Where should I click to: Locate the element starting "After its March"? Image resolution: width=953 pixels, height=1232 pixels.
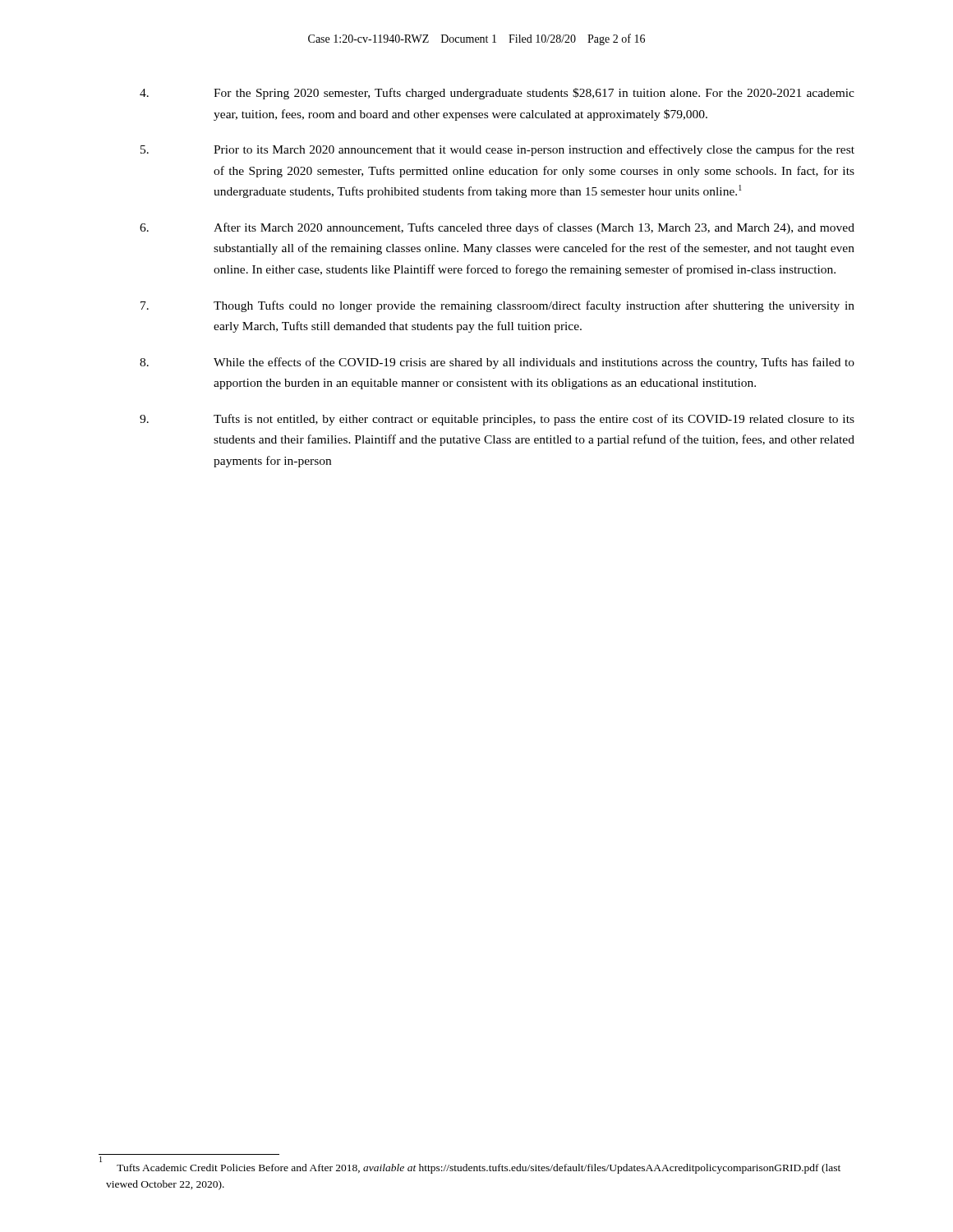[476, 248]
